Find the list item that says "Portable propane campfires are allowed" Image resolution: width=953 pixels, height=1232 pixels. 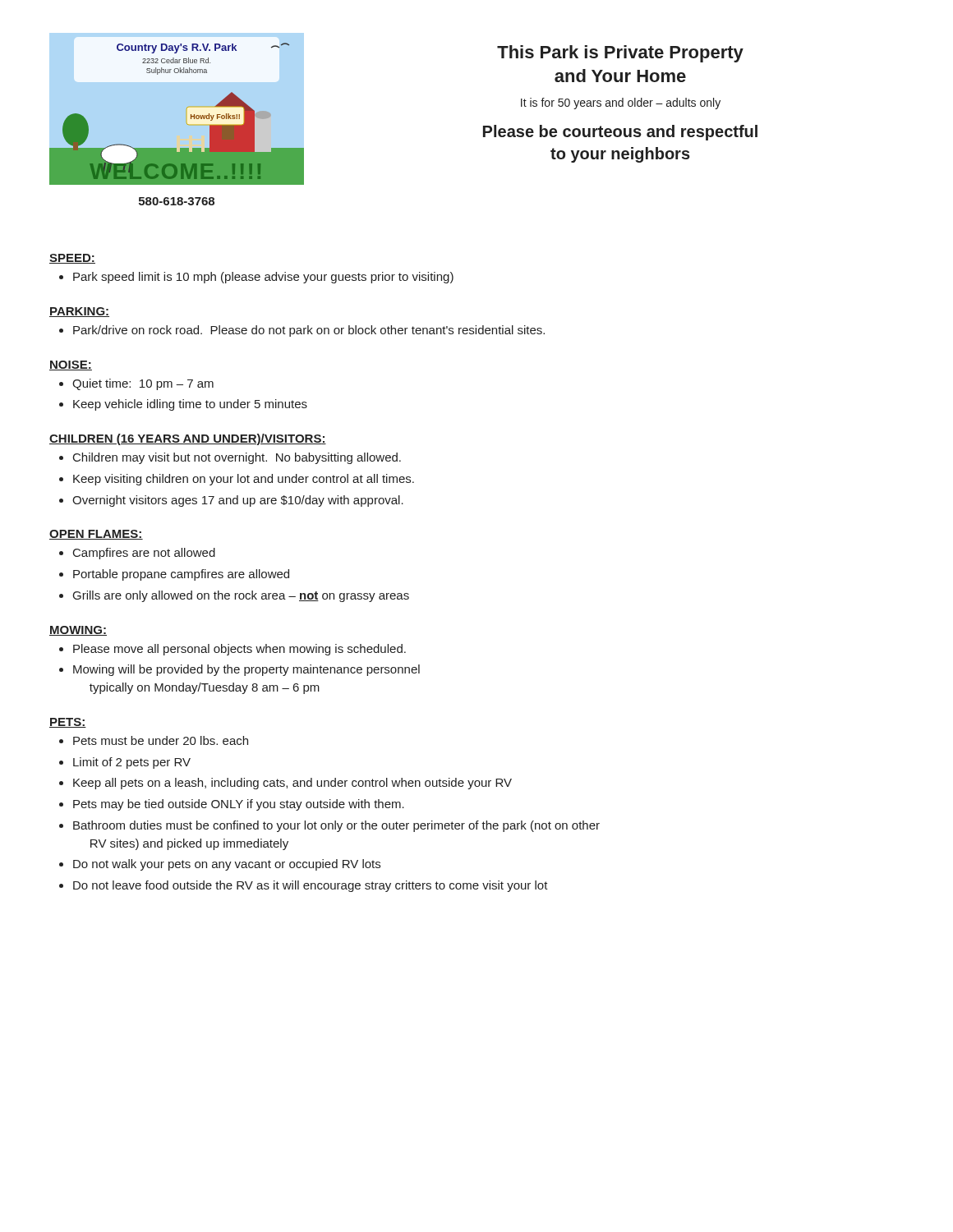(181, 574)
